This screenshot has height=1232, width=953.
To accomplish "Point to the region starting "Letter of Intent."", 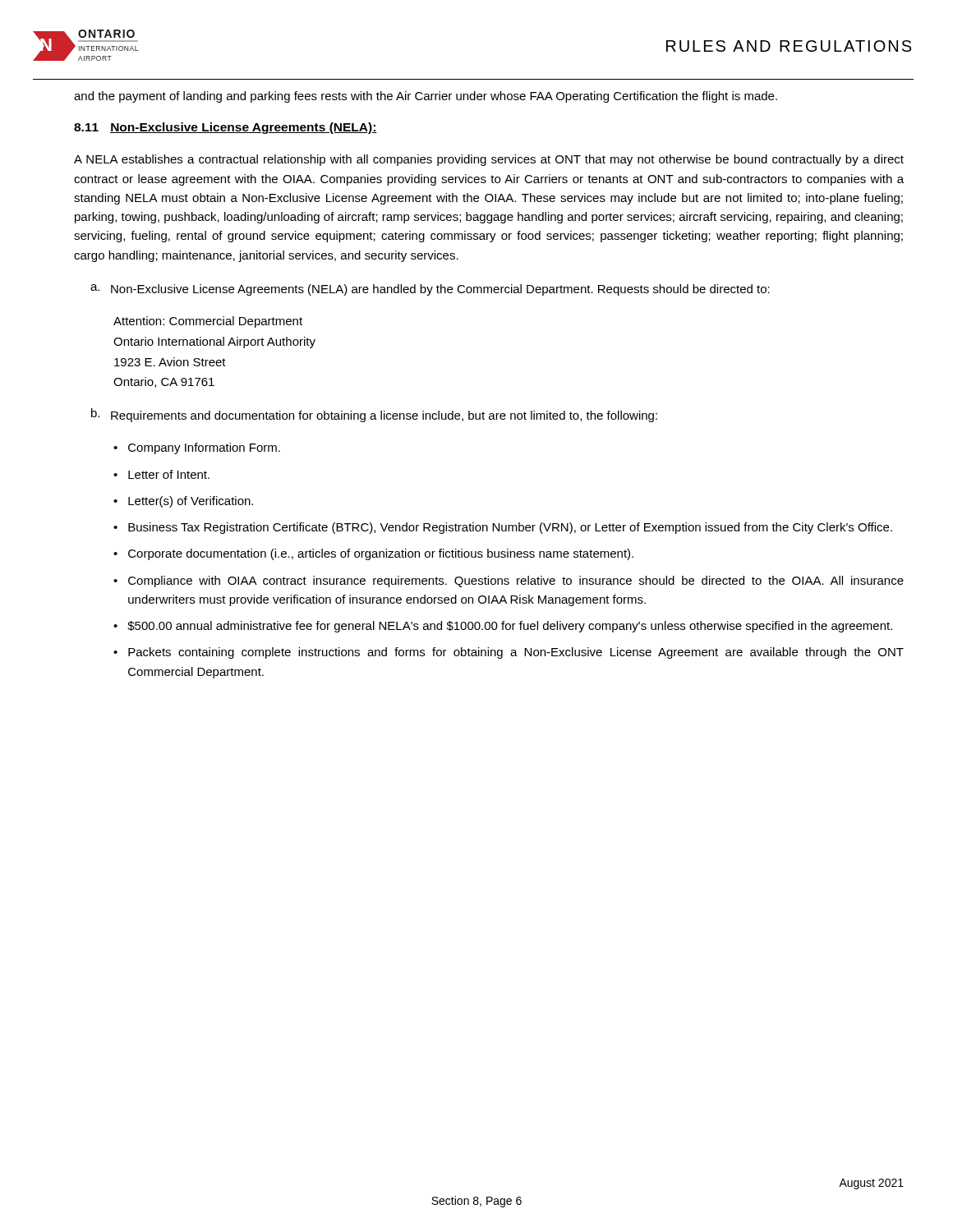I will coord(169,474).
